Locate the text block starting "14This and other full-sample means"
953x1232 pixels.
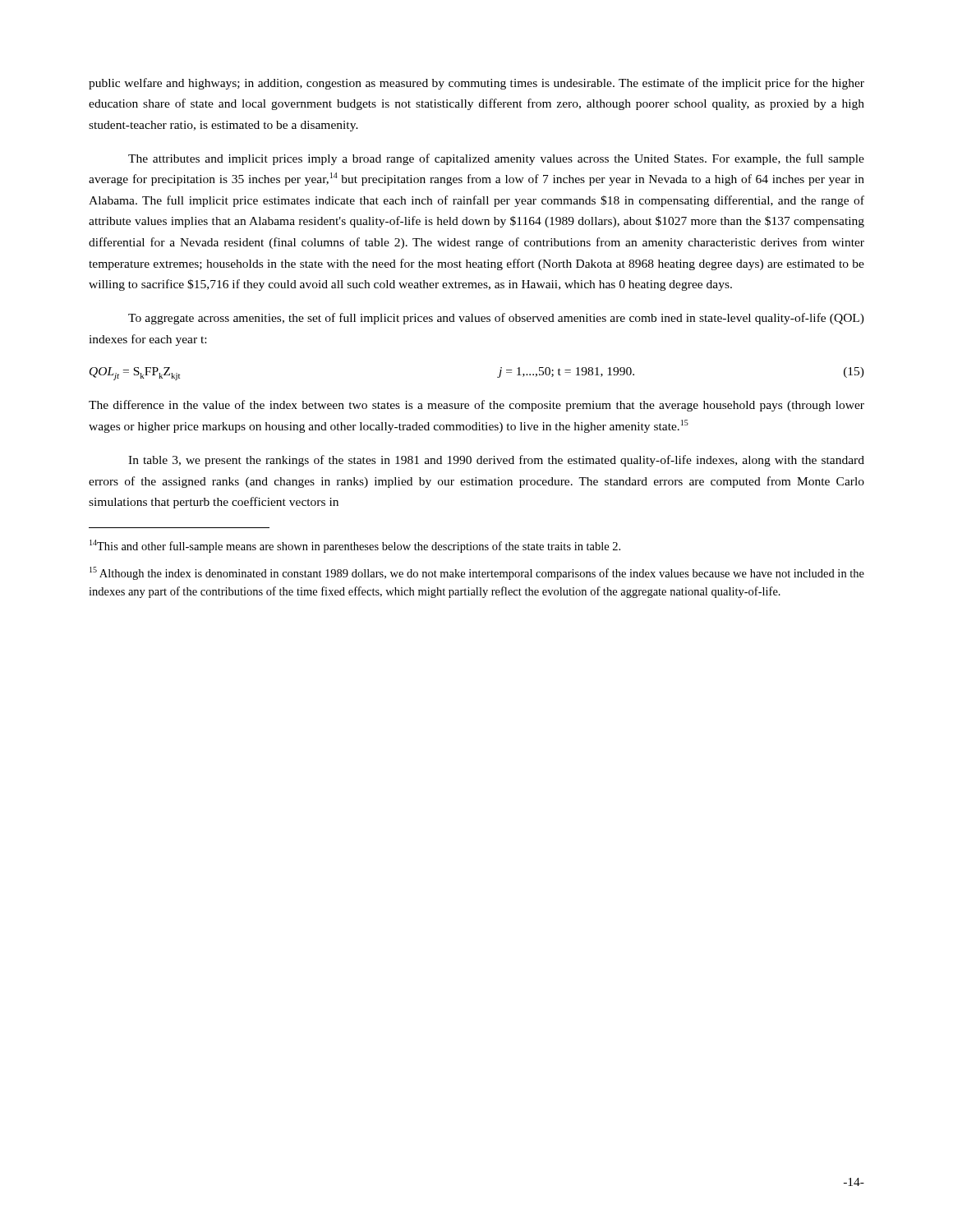pyautogui.click(x=355, y=545)
